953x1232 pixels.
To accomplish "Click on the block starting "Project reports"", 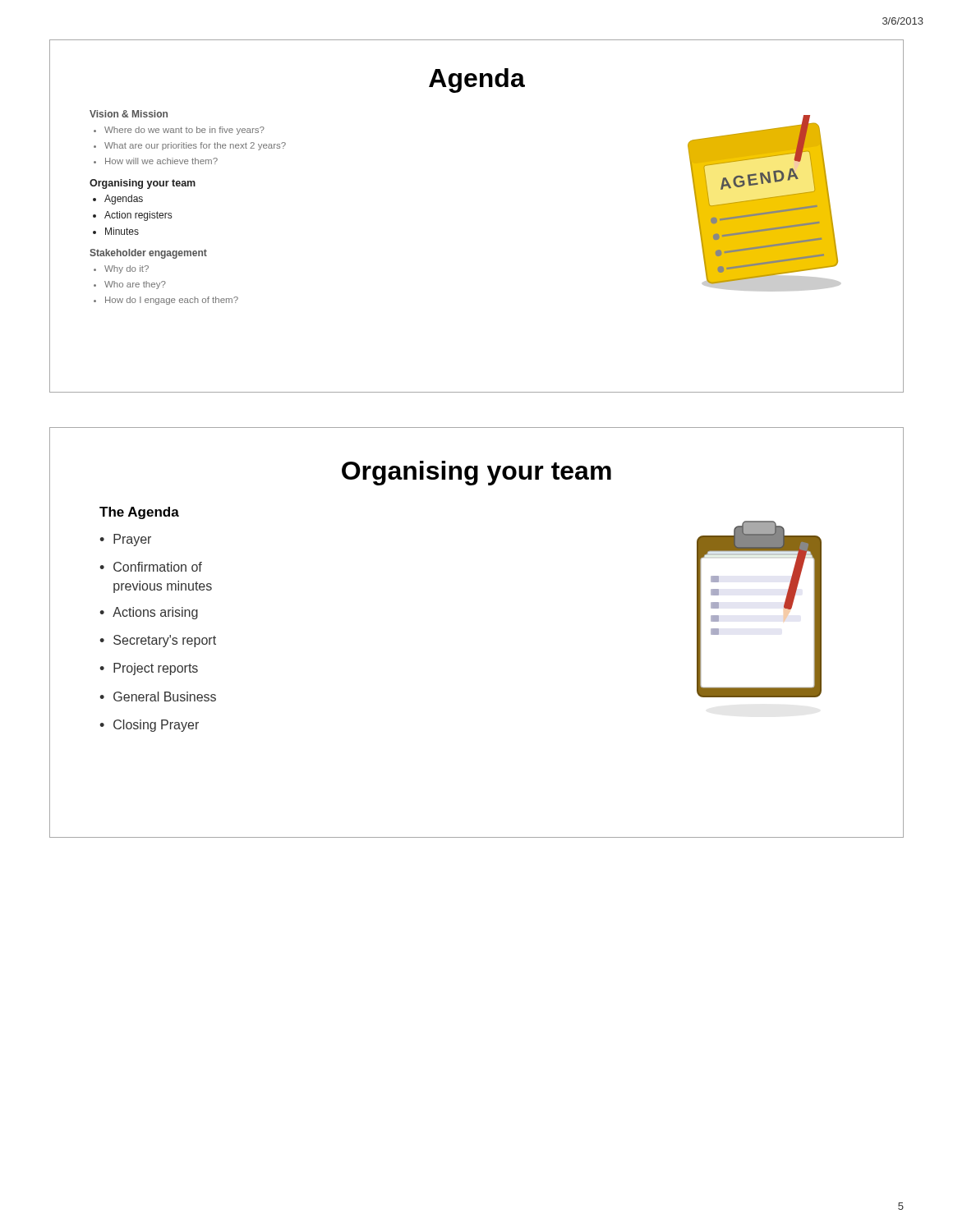I will 156,668.
